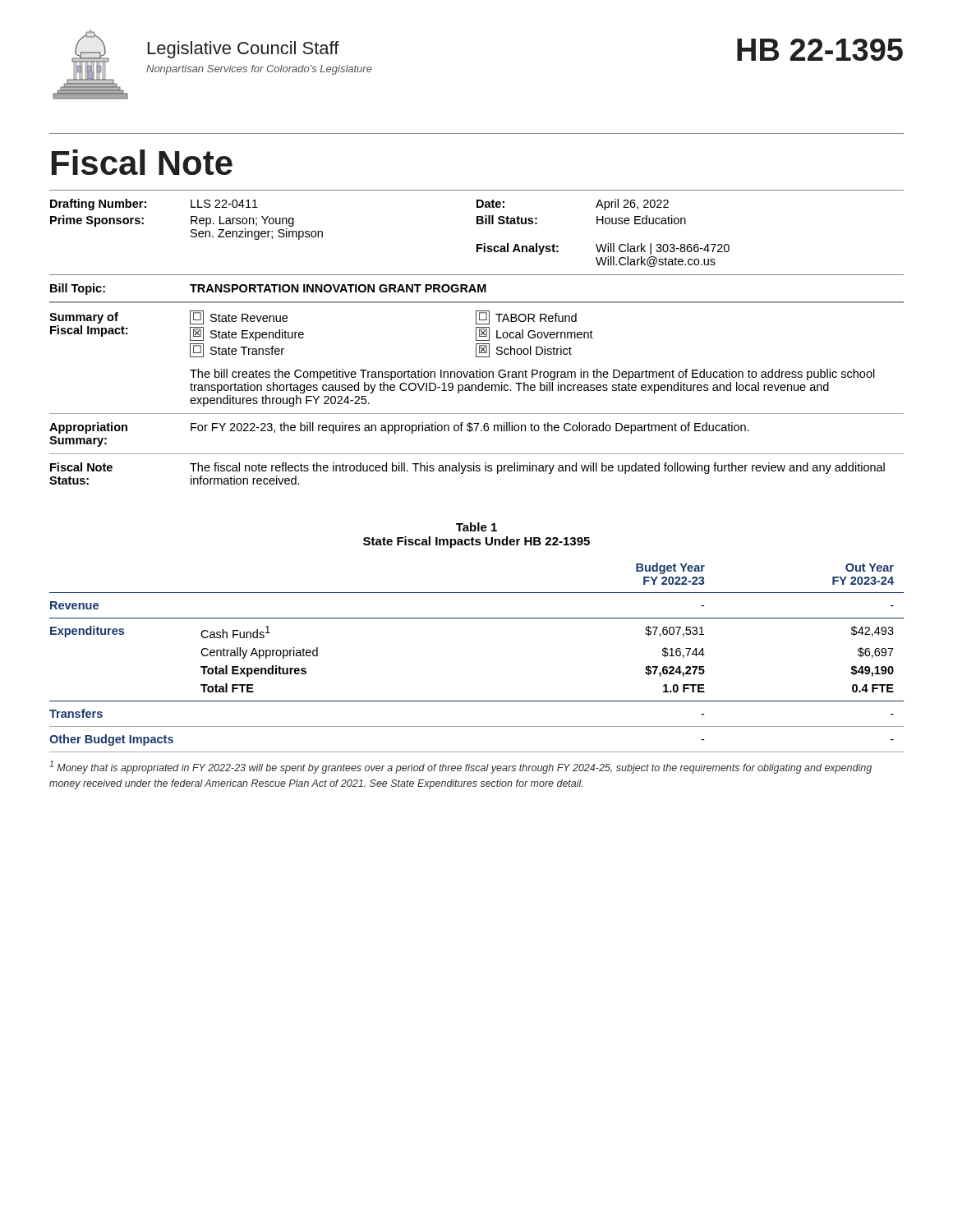Locate the table with the text "For FY 2022-23, the bill"
Image resolution: width=953 pixels, height=1232 pixels.
476,433
